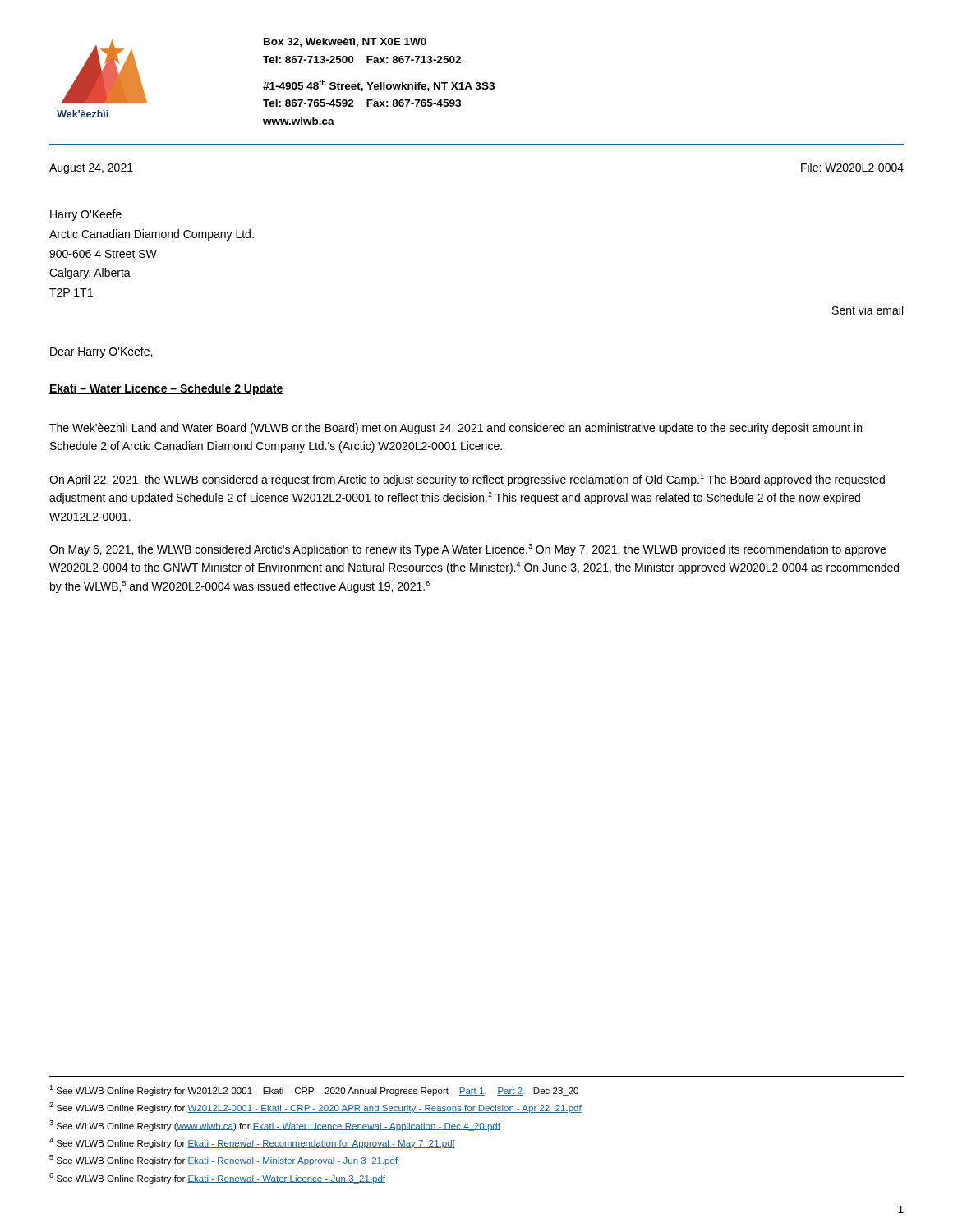
Task: Find the footnote that says "2 See WLWB Online Registry for W2012L2-0001 -"
Action: pyautogui.click(x=315, y=1107)
